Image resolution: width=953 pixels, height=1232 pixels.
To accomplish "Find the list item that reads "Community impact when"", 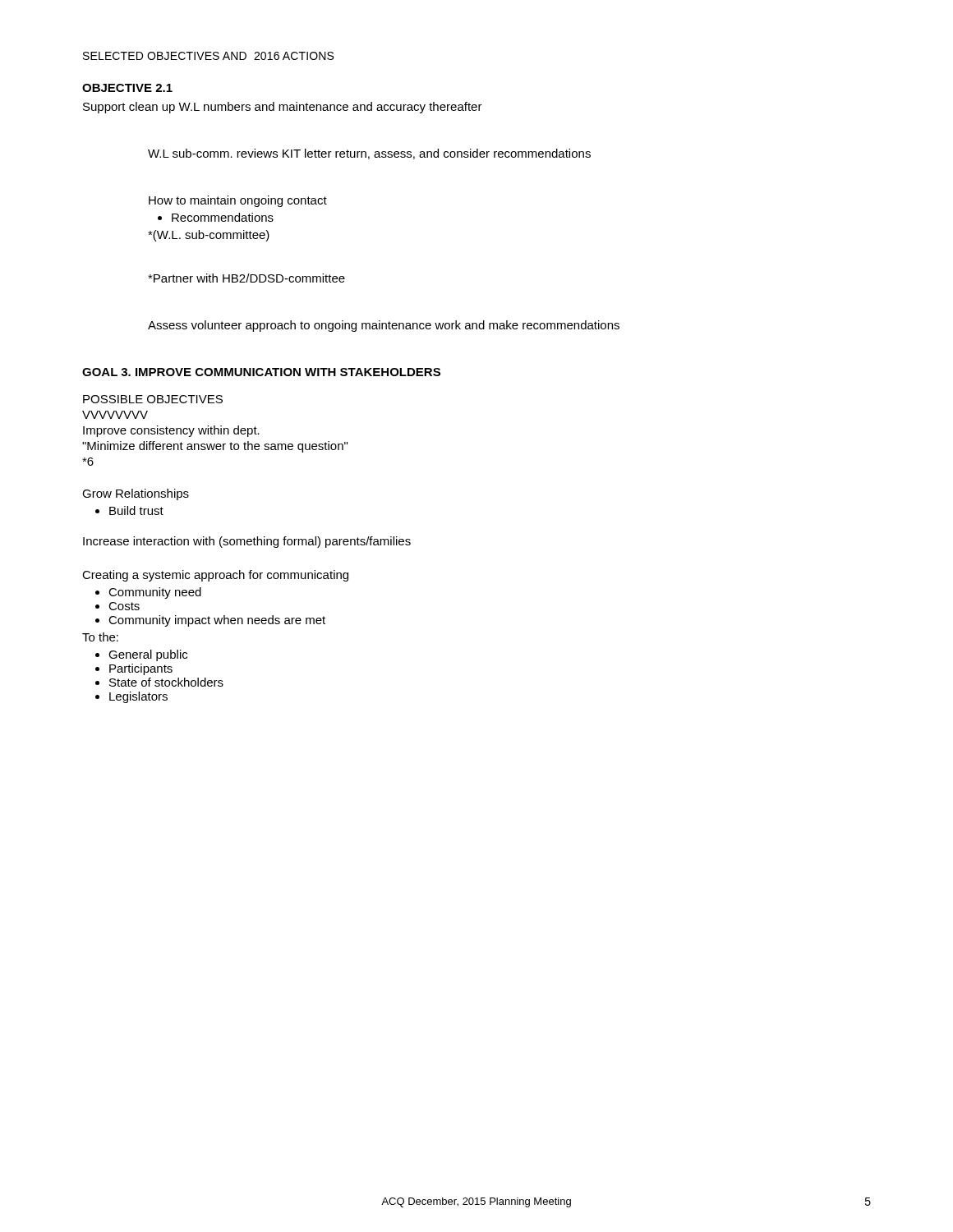I will pos(217,620).
